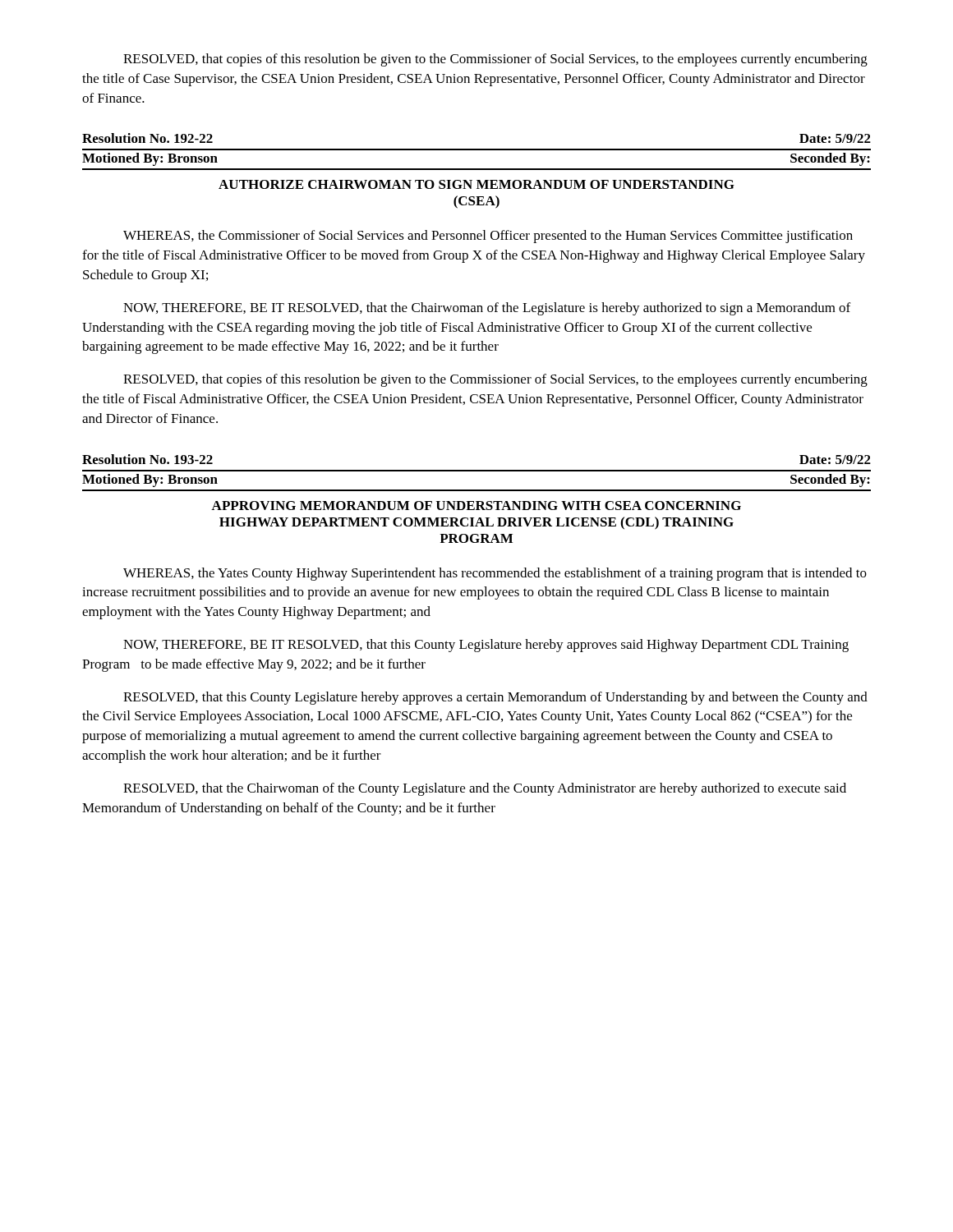The width and height of the screenshot is (953, 1232).
Task: Find the text starting "AUTHORIZE CHAIRWOMAN TO"
Action: click(476, 193)
